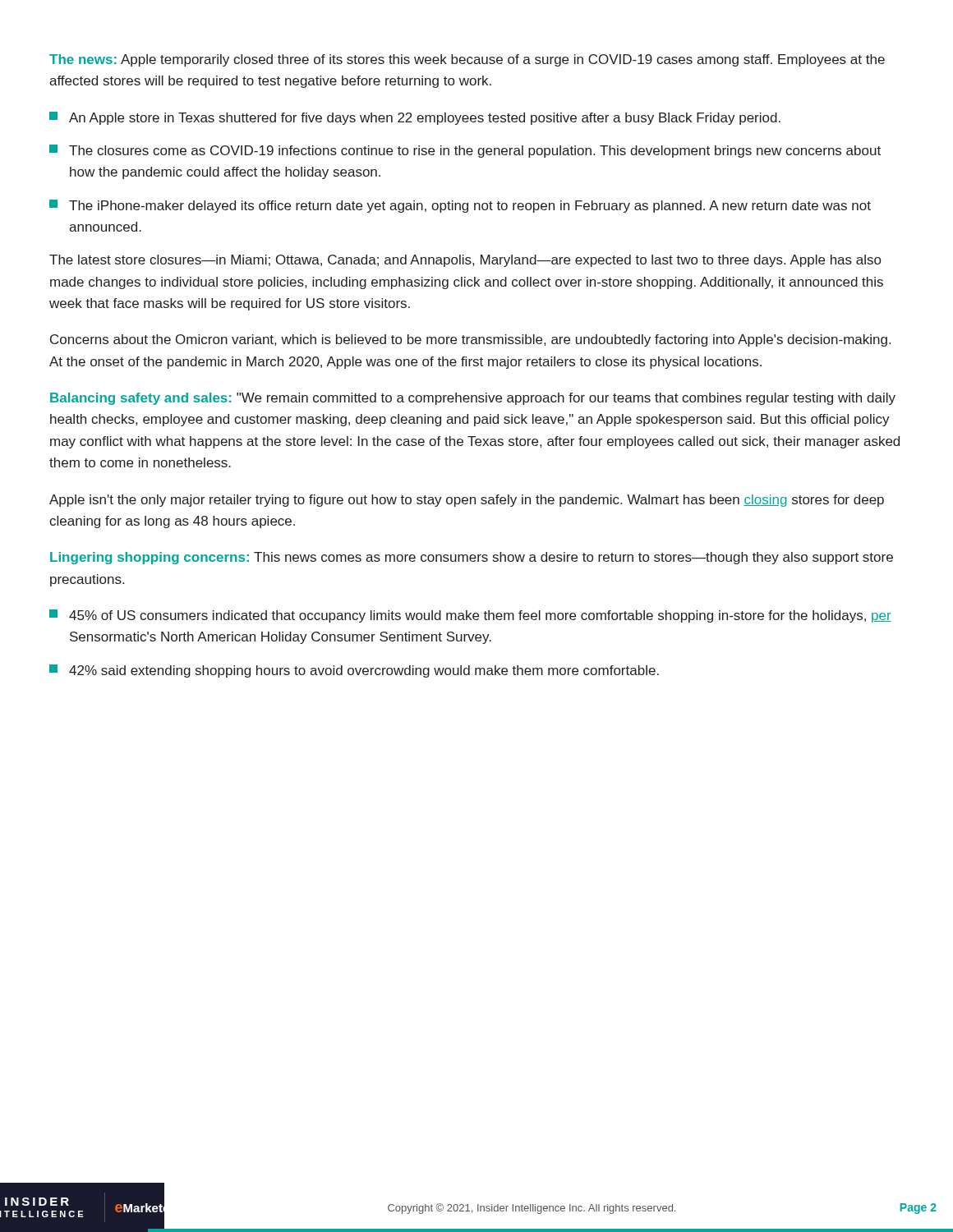Click on the text block that says "Apple isn't the only major retailer"
This screenshot has width=953, height=1232.
(467, 510)
